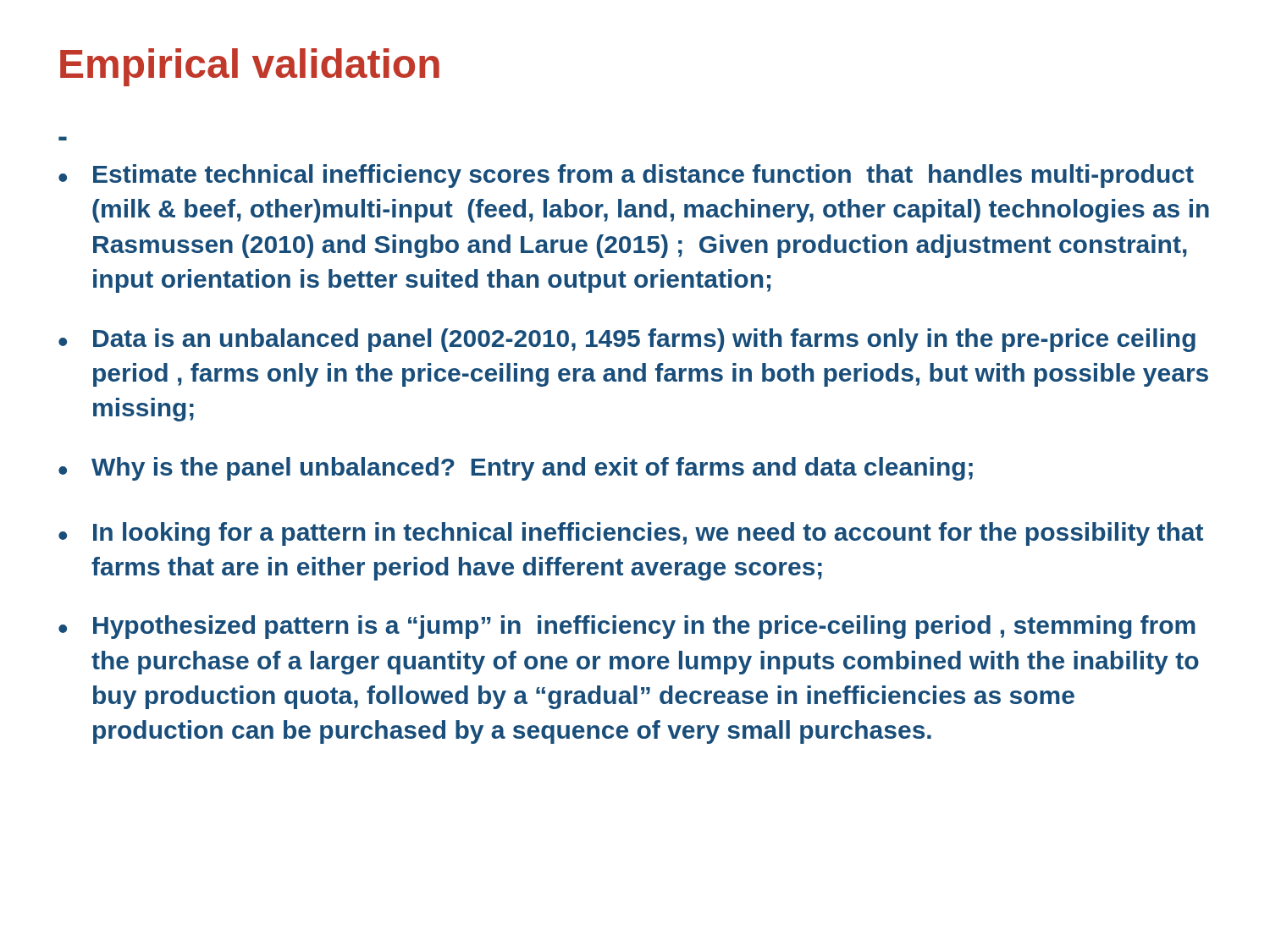Locate the block of text that opens with "• In looking for a"

pyautogui.click(x=635, y=549)
